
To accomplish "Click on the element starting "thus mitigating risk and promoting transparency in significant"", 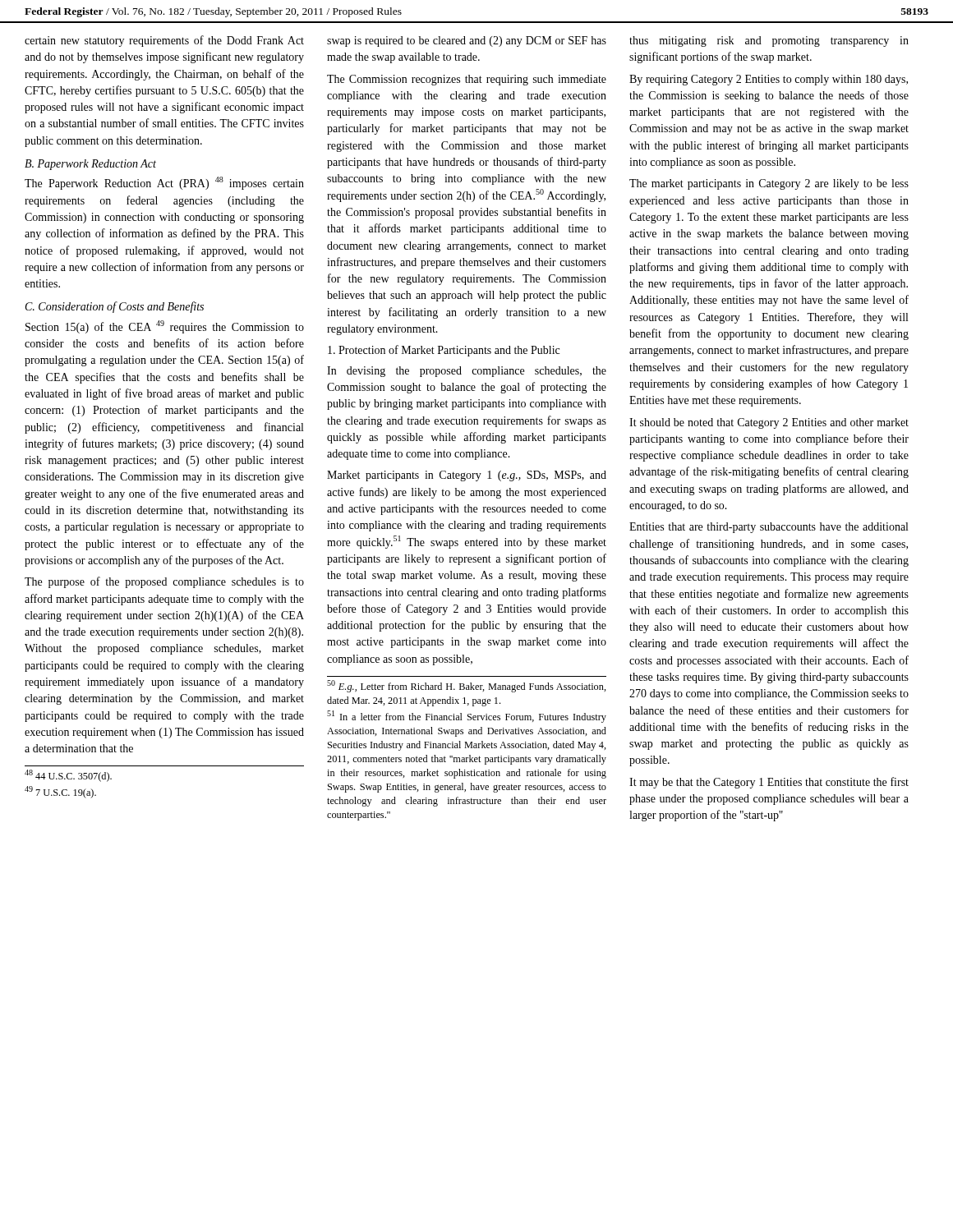I will [x=769, y=50].
